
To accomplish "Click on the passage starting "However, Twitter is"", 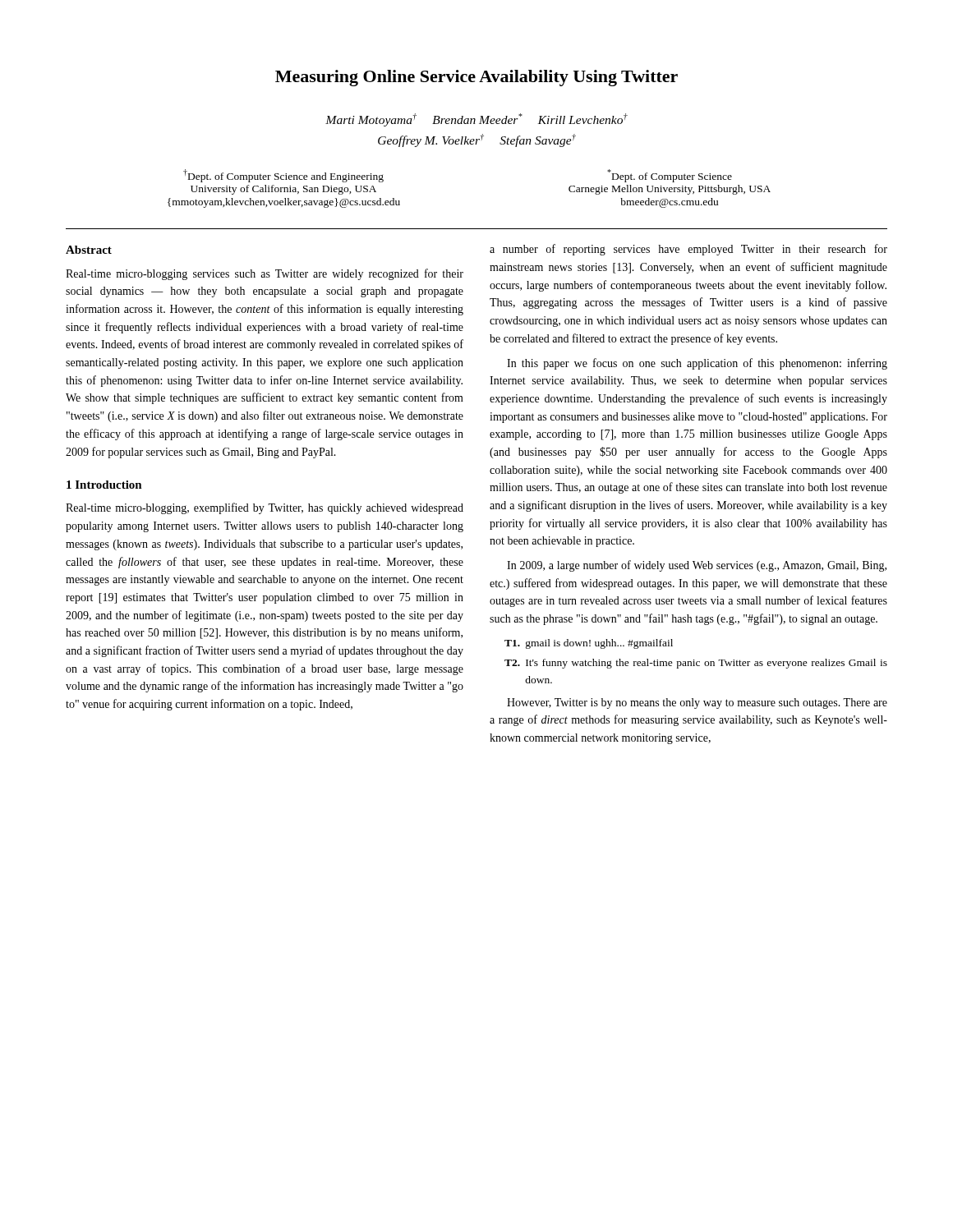I will 688,720.
